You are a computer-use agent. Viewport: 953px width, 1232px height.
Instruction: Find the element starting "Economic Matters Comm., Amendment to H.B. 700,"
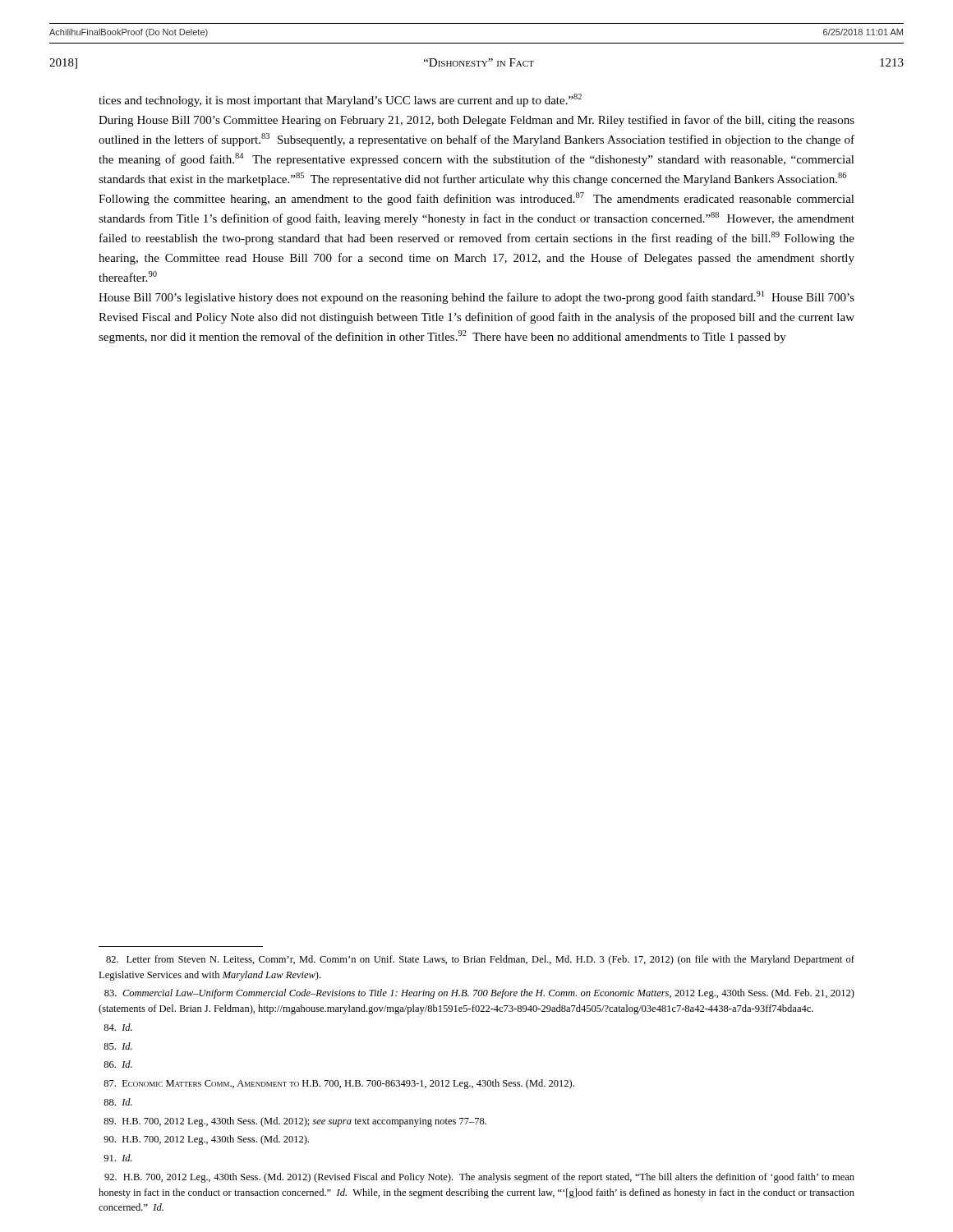[x=337, y=1083]
